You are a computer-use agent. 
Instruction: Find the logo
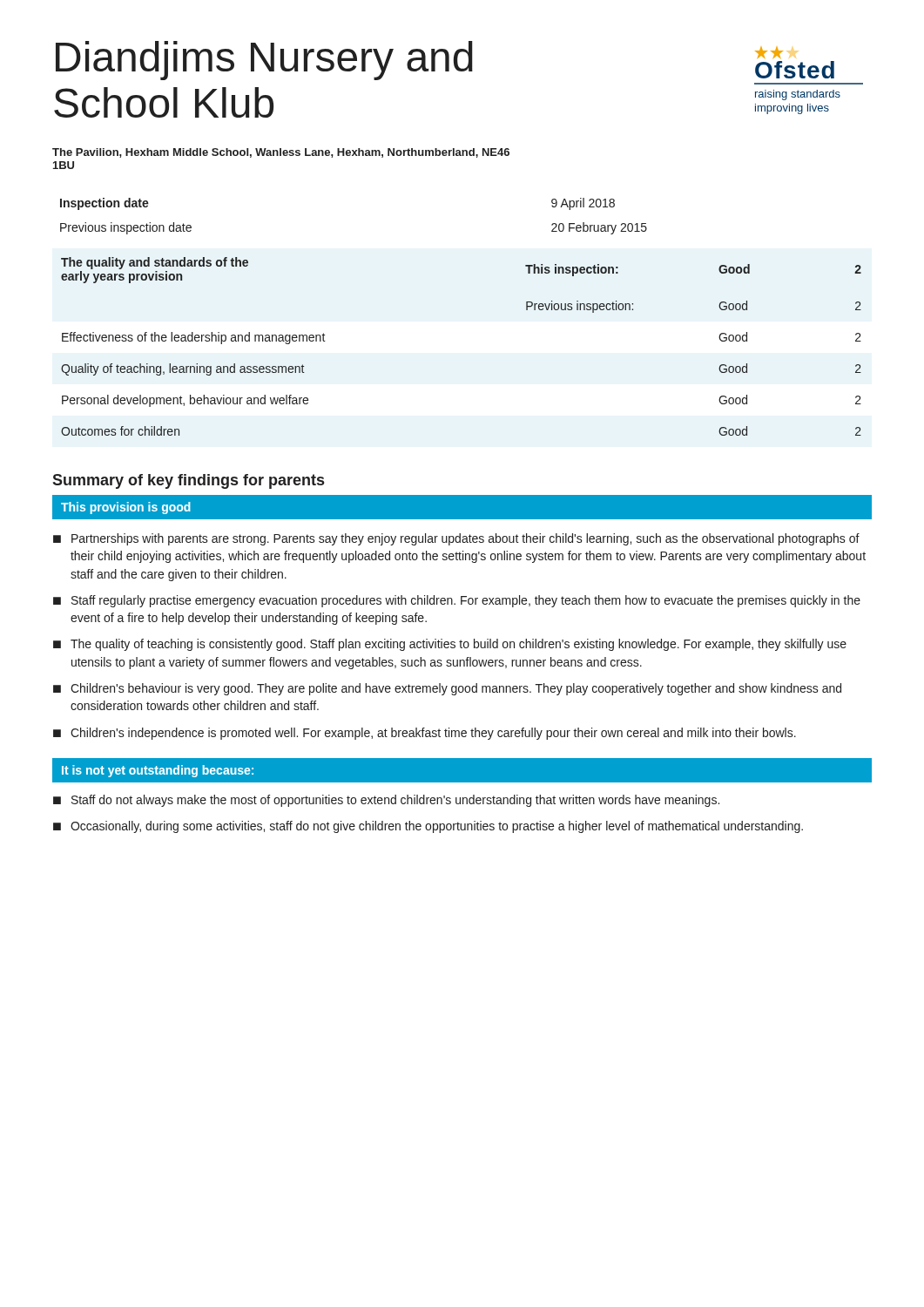[809, 88]
